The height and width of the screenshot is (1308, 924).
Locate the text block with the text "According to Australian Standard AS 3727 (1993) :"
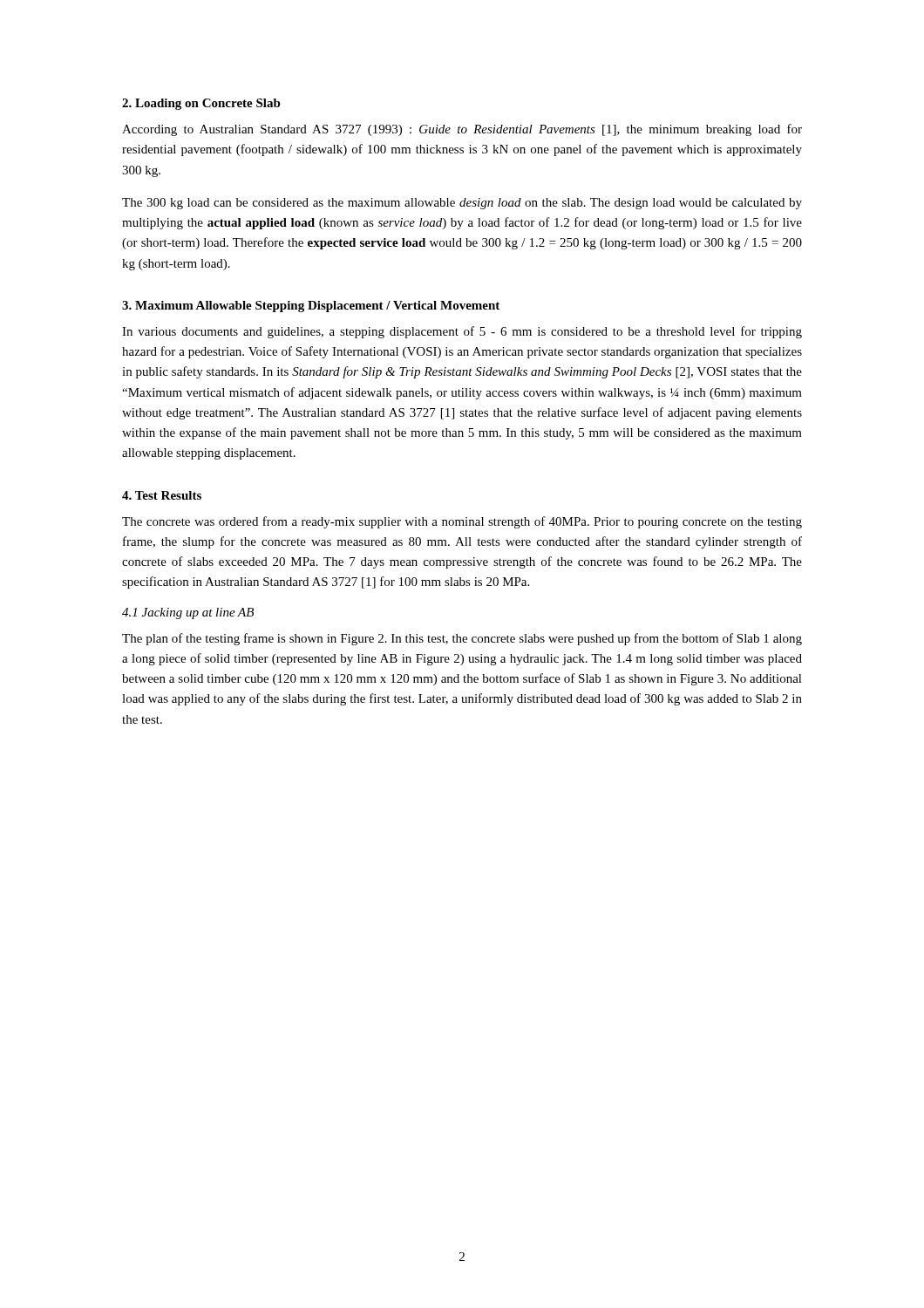(462, 149)
